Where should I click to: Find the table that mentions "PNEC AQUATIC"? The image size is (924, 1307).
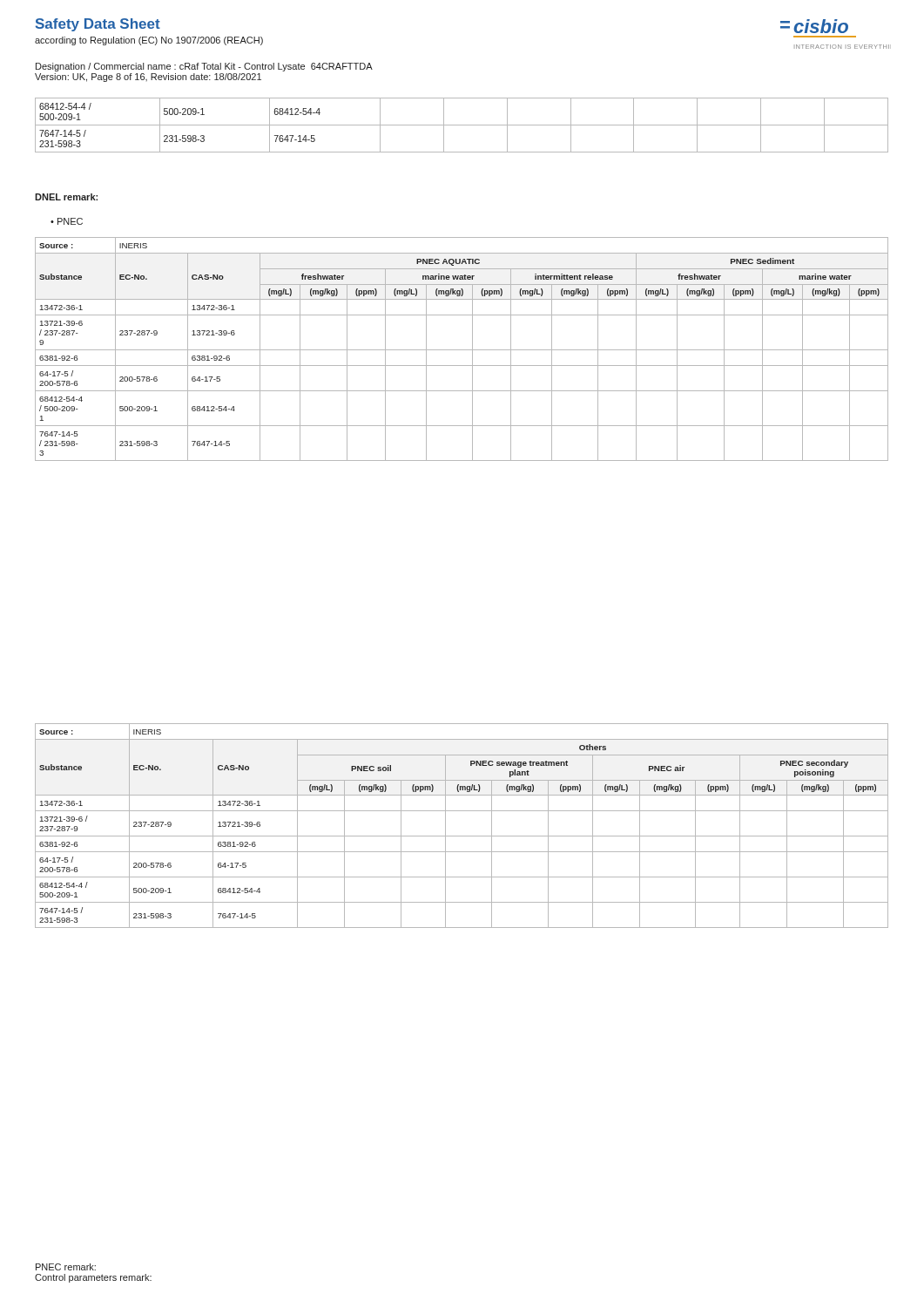tap(462, 349)
